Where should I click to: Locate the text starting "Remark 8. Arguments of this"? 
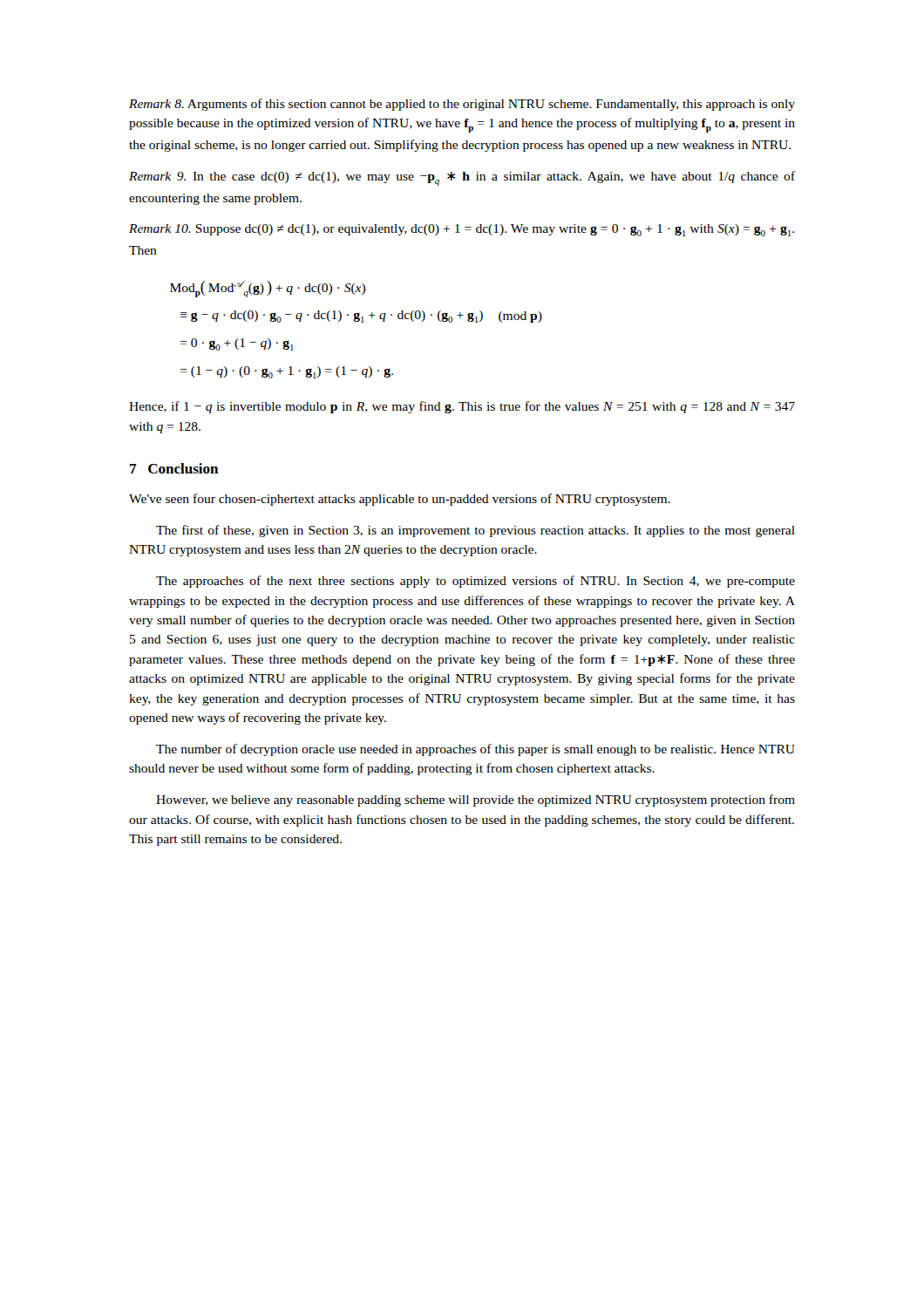462,125
